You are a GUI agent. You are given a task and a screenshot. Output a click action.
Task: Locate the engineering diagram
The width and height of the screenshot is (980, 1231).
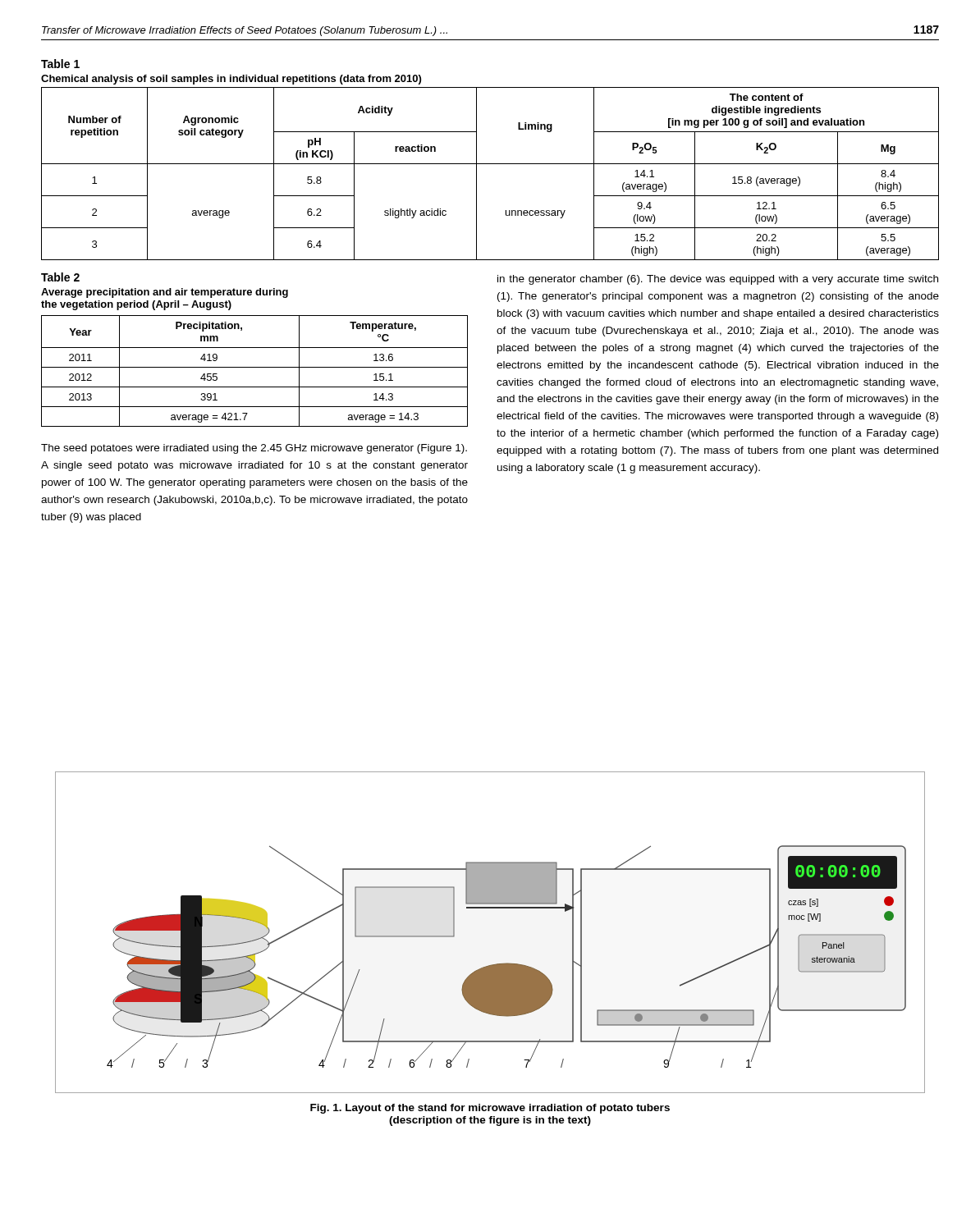pyautogui.click(x=490, y=932)
